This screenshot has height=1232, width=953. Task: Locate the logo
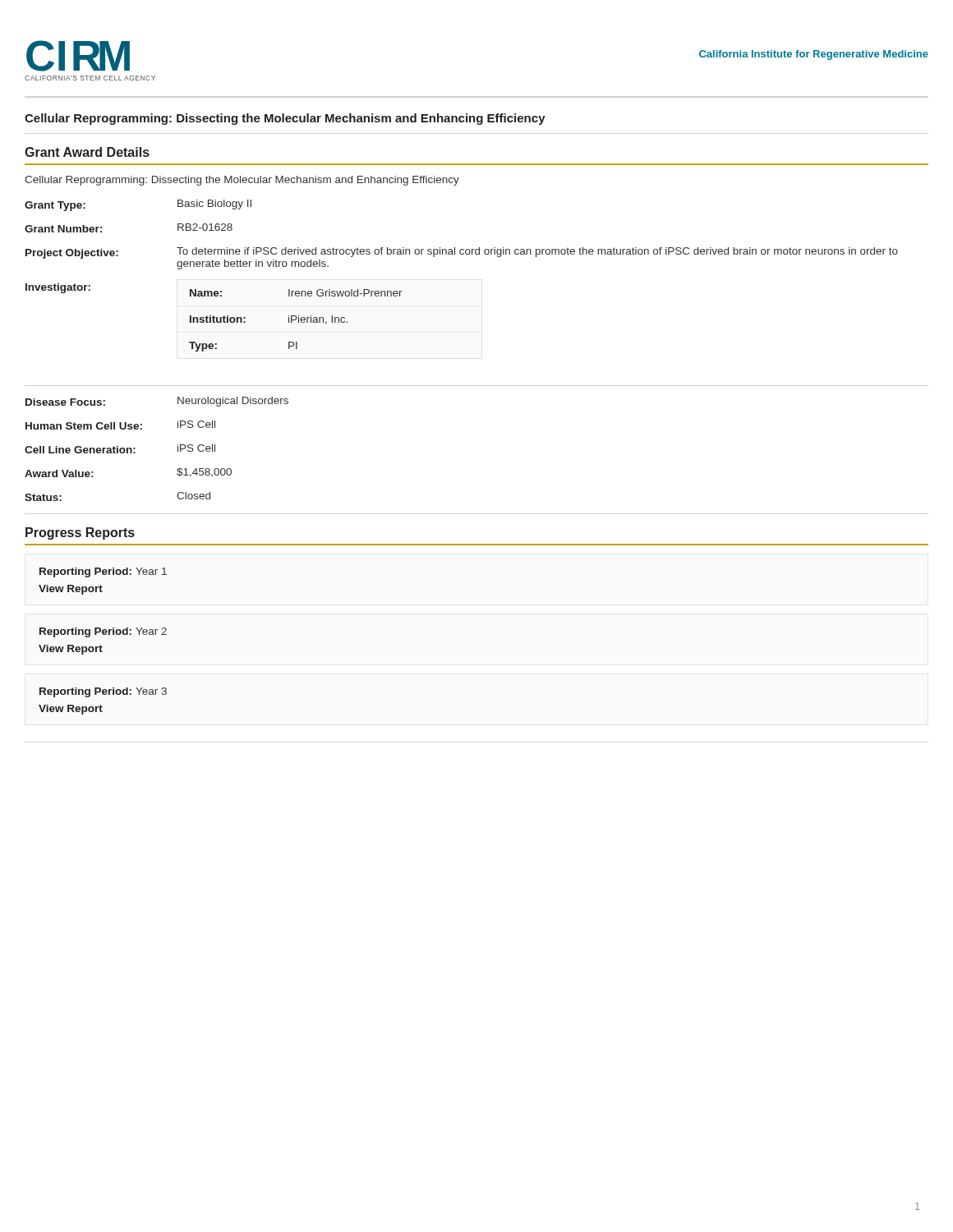pos(111,55)
